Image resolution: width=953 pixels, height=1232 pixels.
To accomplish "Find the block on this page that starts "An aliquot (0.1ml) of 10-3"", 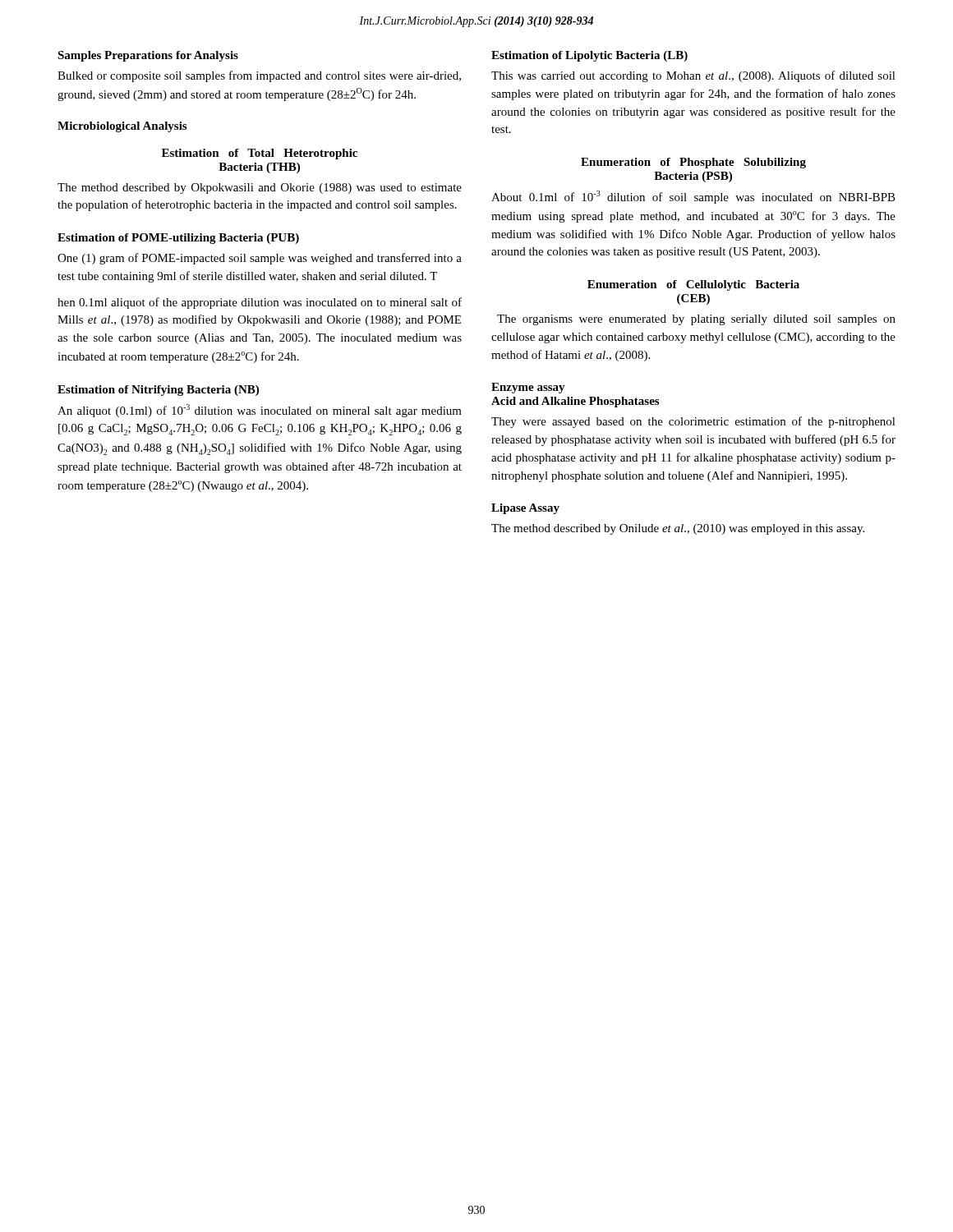I will [260, 447].
